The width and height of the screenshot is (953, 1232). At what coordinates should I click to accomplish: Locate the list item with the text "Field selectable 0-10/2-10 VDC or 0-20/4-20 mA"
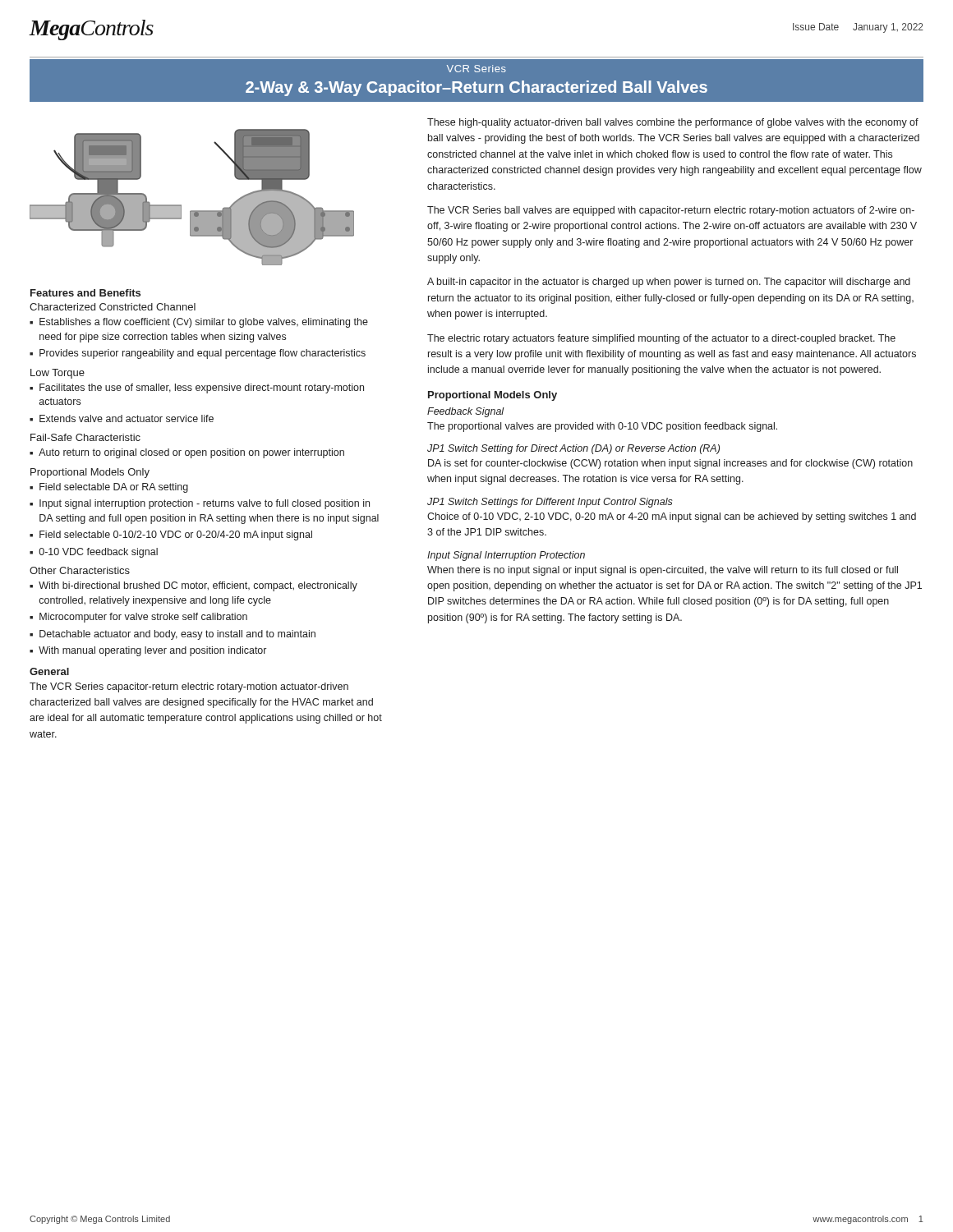[176, 535]
